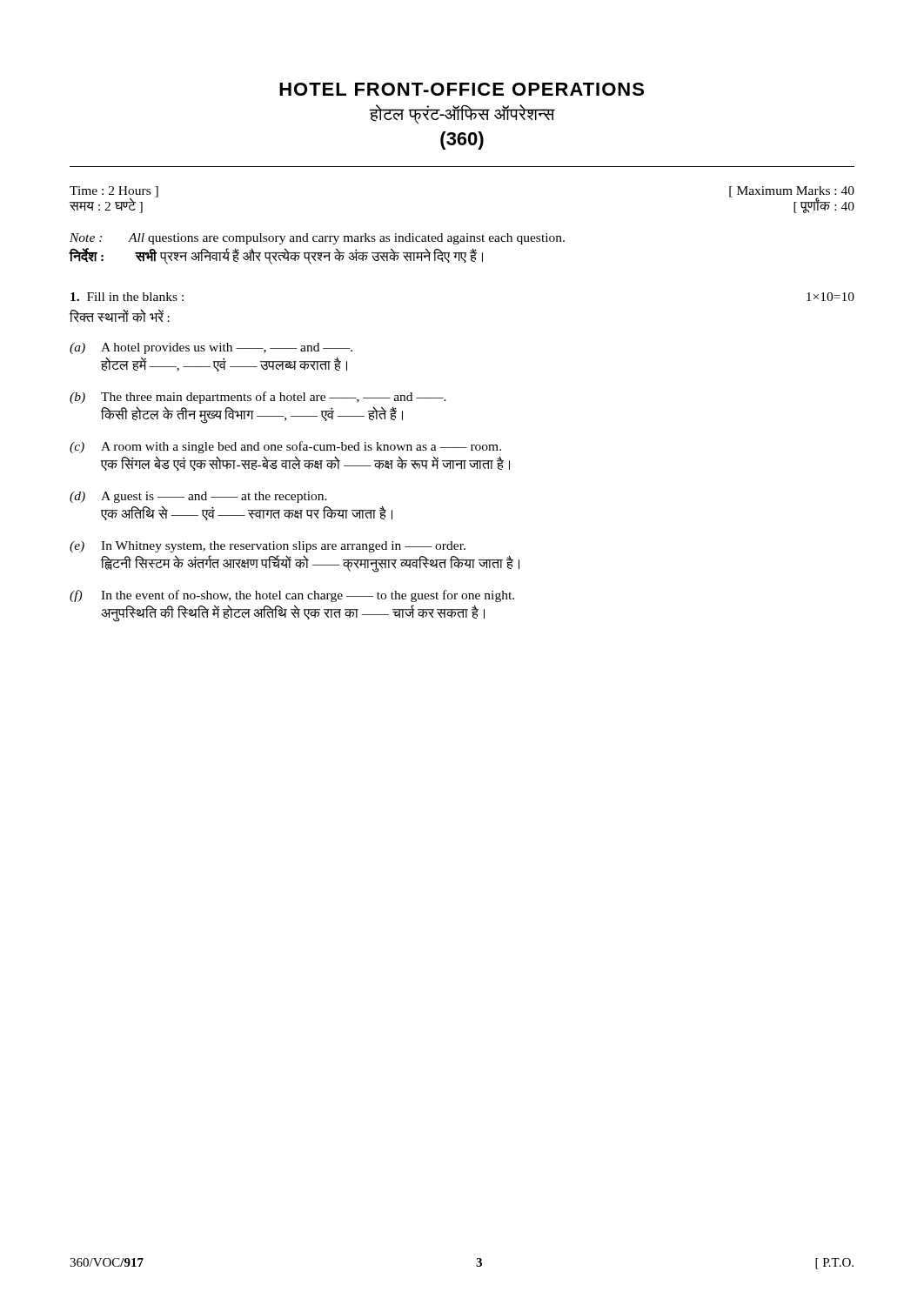Viewport: 924px width, 1305px height.
Task: Navigate to the block starting "(f) In the event of no-show, the hotel"
Action: [462, 604]
